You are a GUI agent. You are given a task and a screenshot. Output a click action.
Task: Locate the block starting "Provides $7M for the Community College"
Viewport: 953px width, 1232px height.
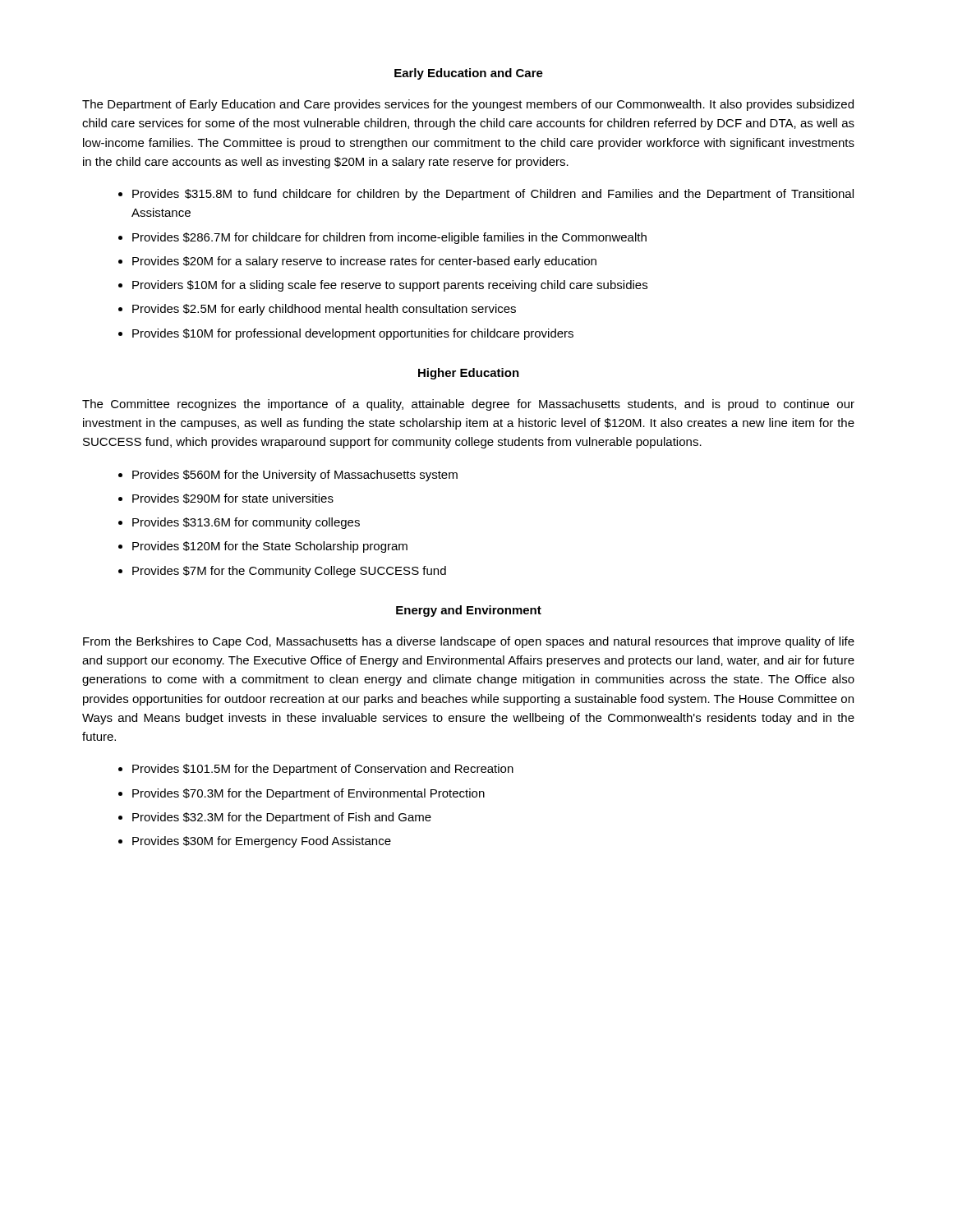coord(289,570)
